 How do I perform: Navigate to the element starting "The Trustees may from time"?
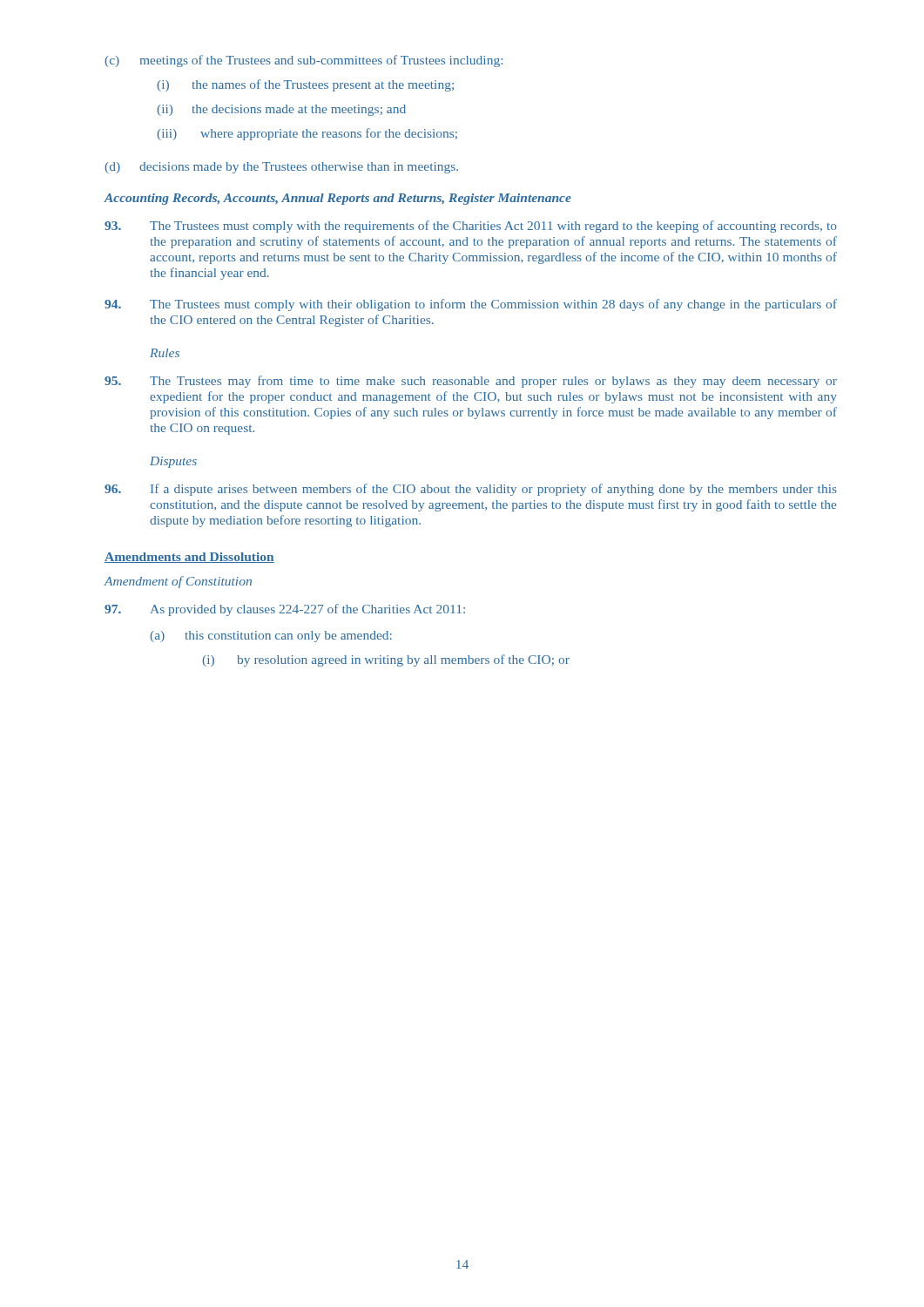click(x=471, y=404)
